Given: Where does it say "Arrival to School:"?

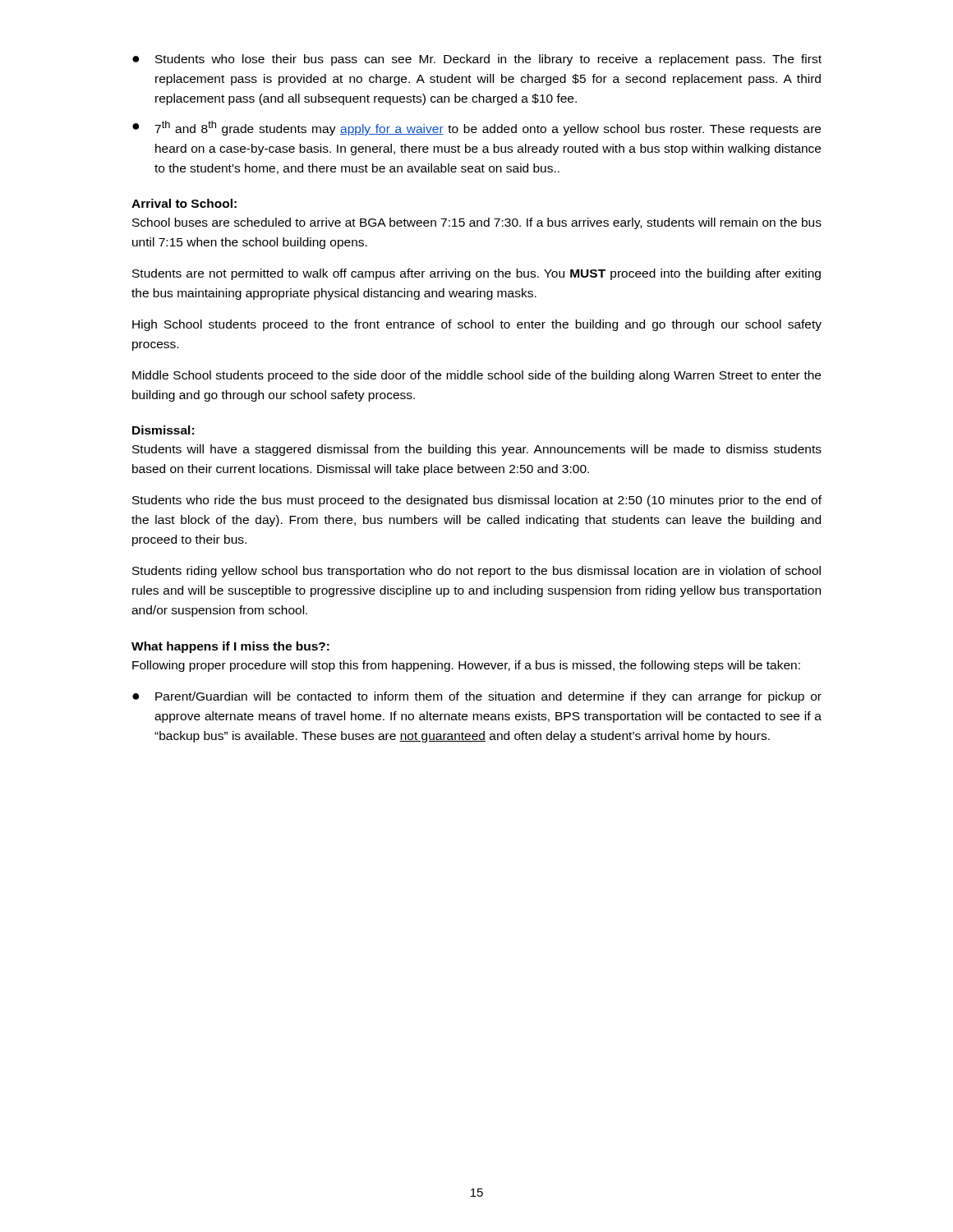Looking at the screenshot, I should tap(185, 203).
